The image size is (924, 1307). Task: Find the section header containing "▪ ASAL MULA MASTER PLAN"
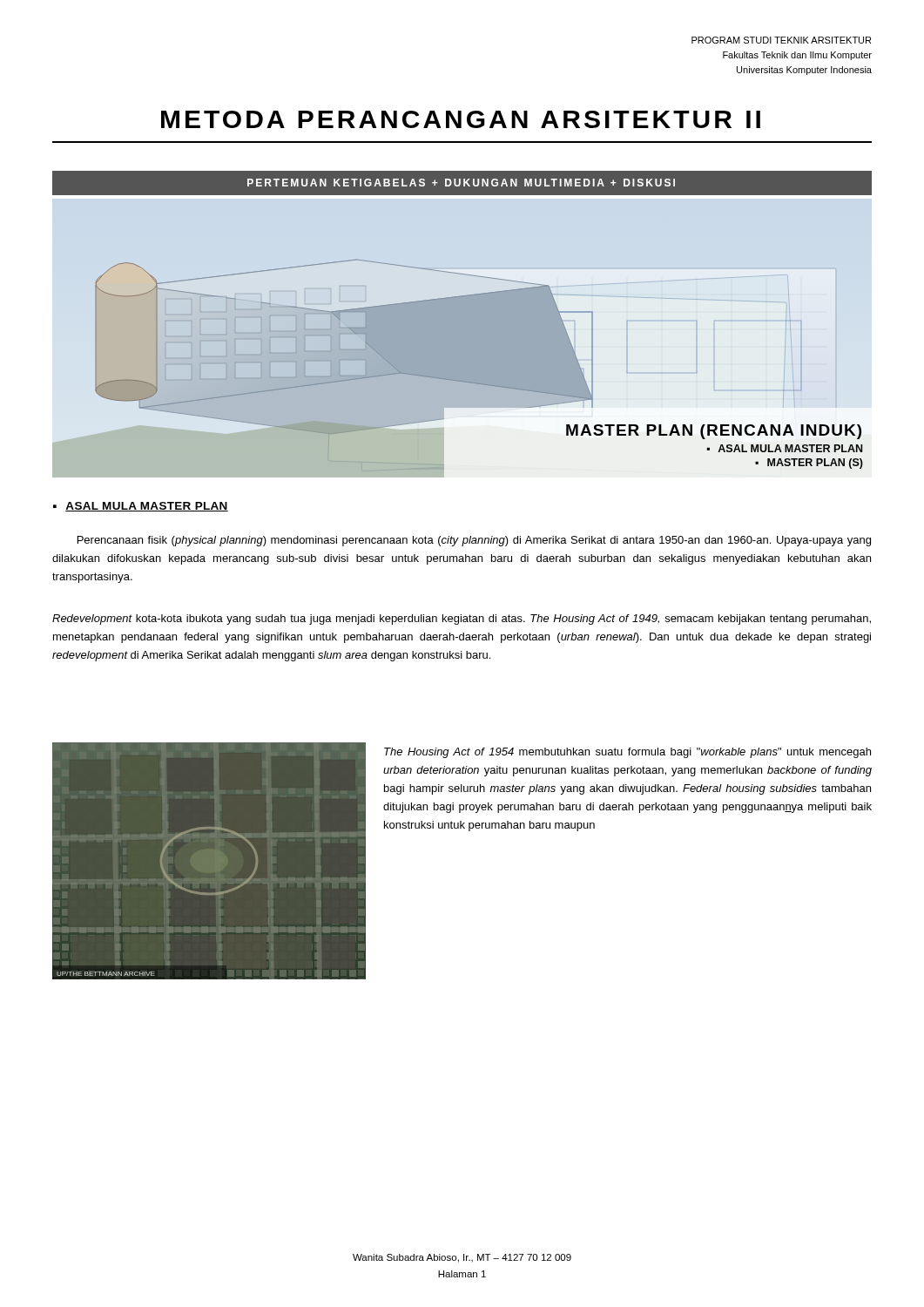[x=140, y=506]
